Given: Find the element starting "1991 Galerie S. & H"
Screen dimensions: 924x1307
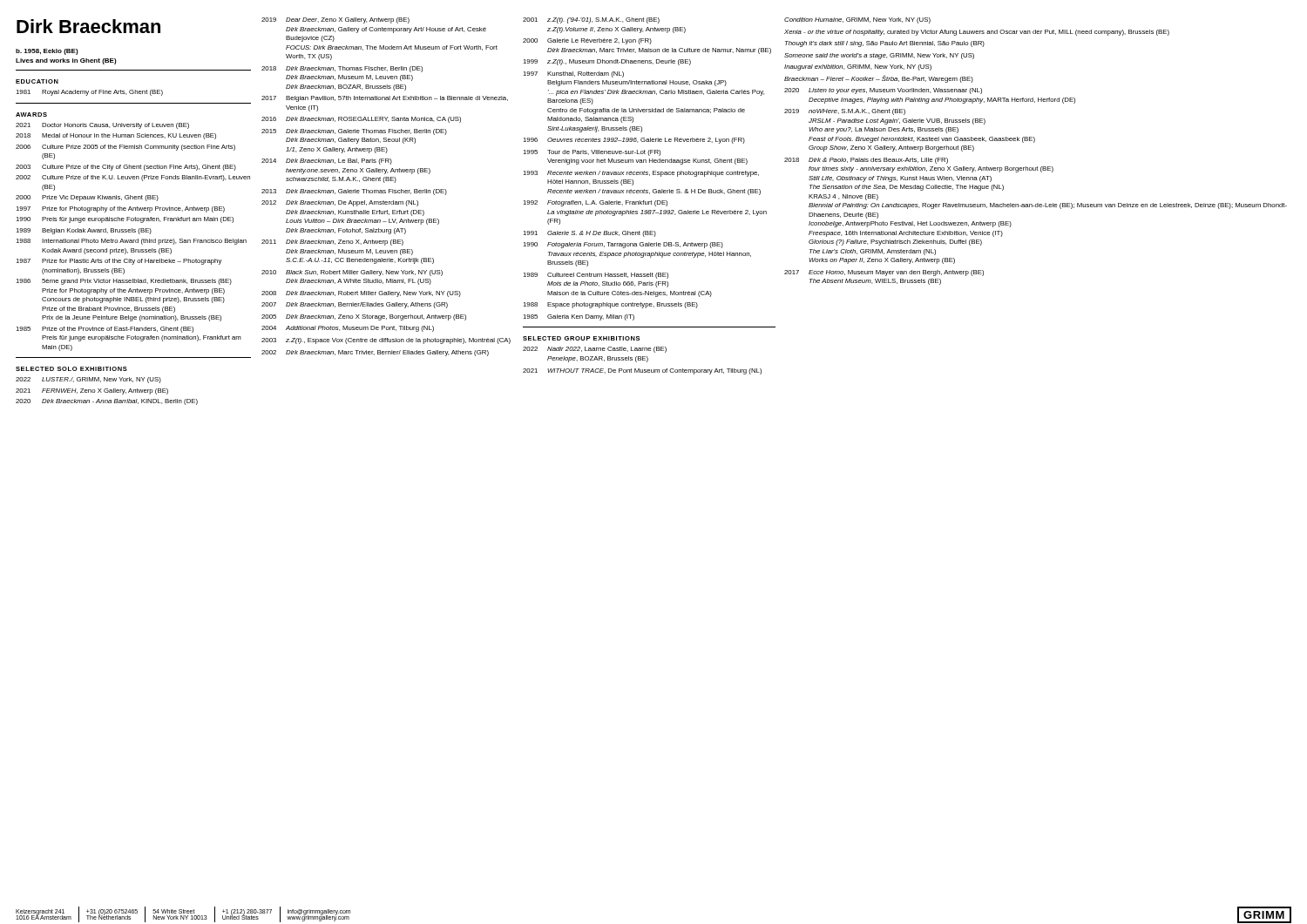Looking at the screenshot, I should coord(649,233).
